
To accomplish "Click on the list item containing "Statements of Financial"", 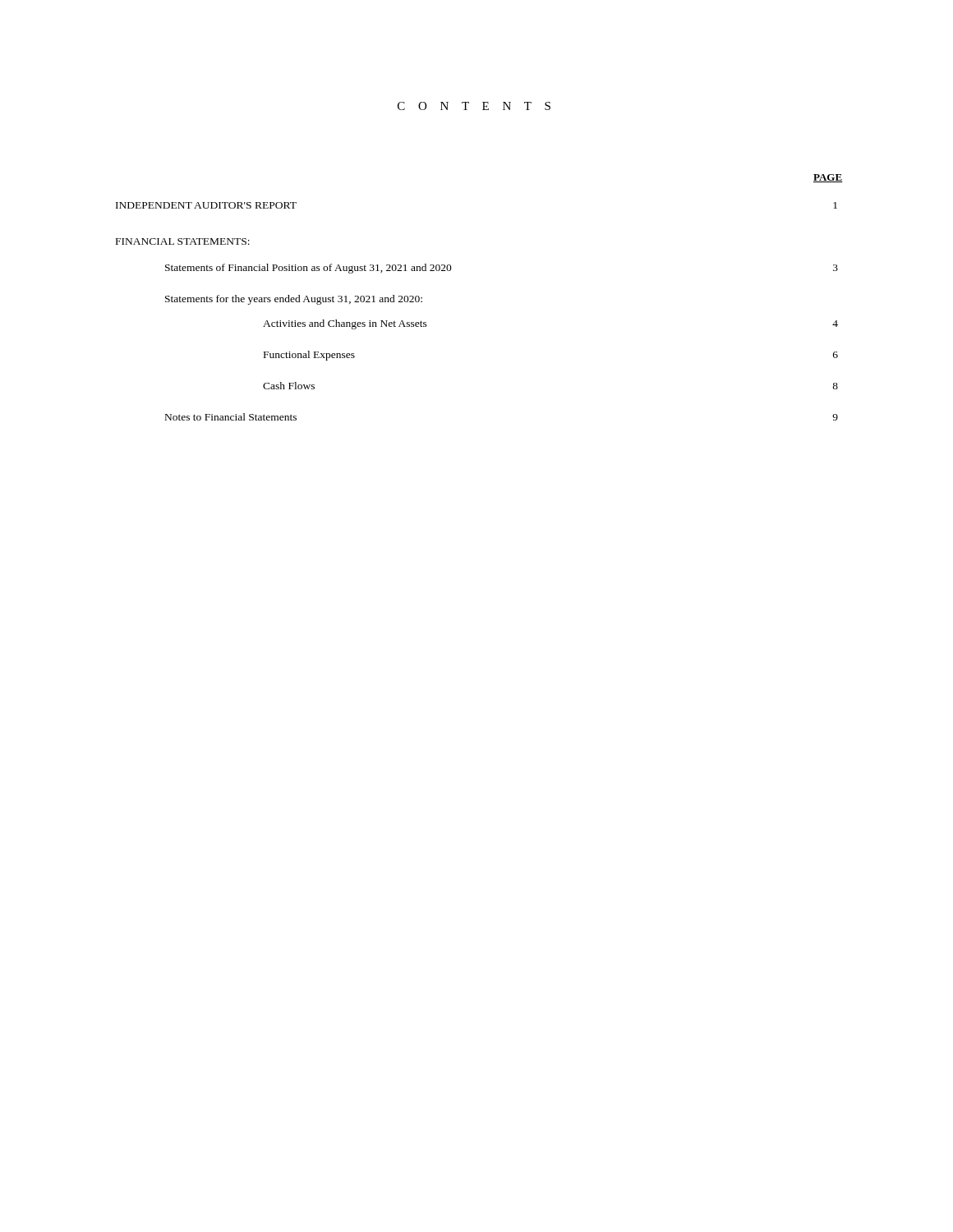I will pyautogui.click(x=304, y=268).
